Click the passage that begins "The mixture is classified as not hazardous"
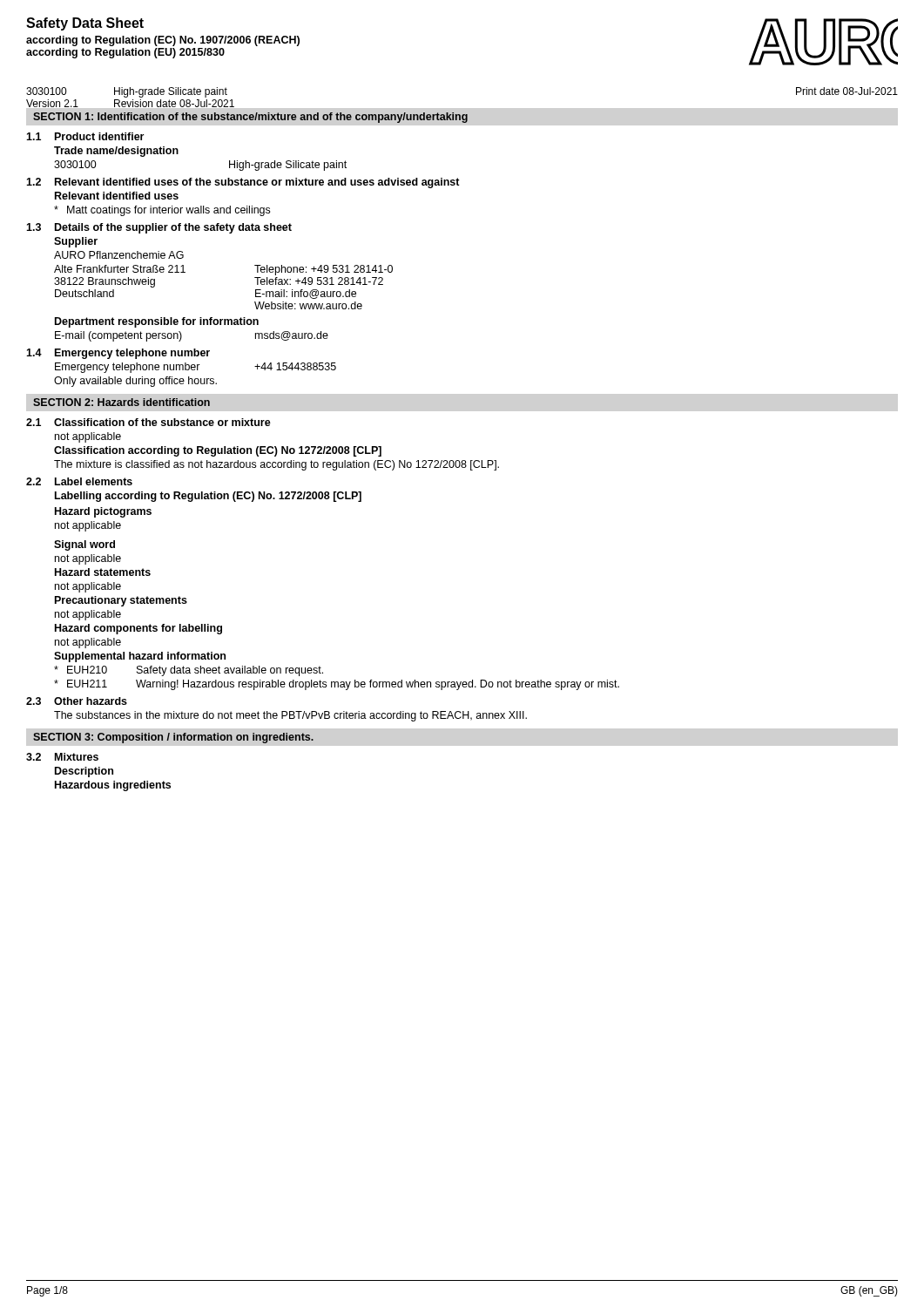924x1307 pixels. (277, 464)
